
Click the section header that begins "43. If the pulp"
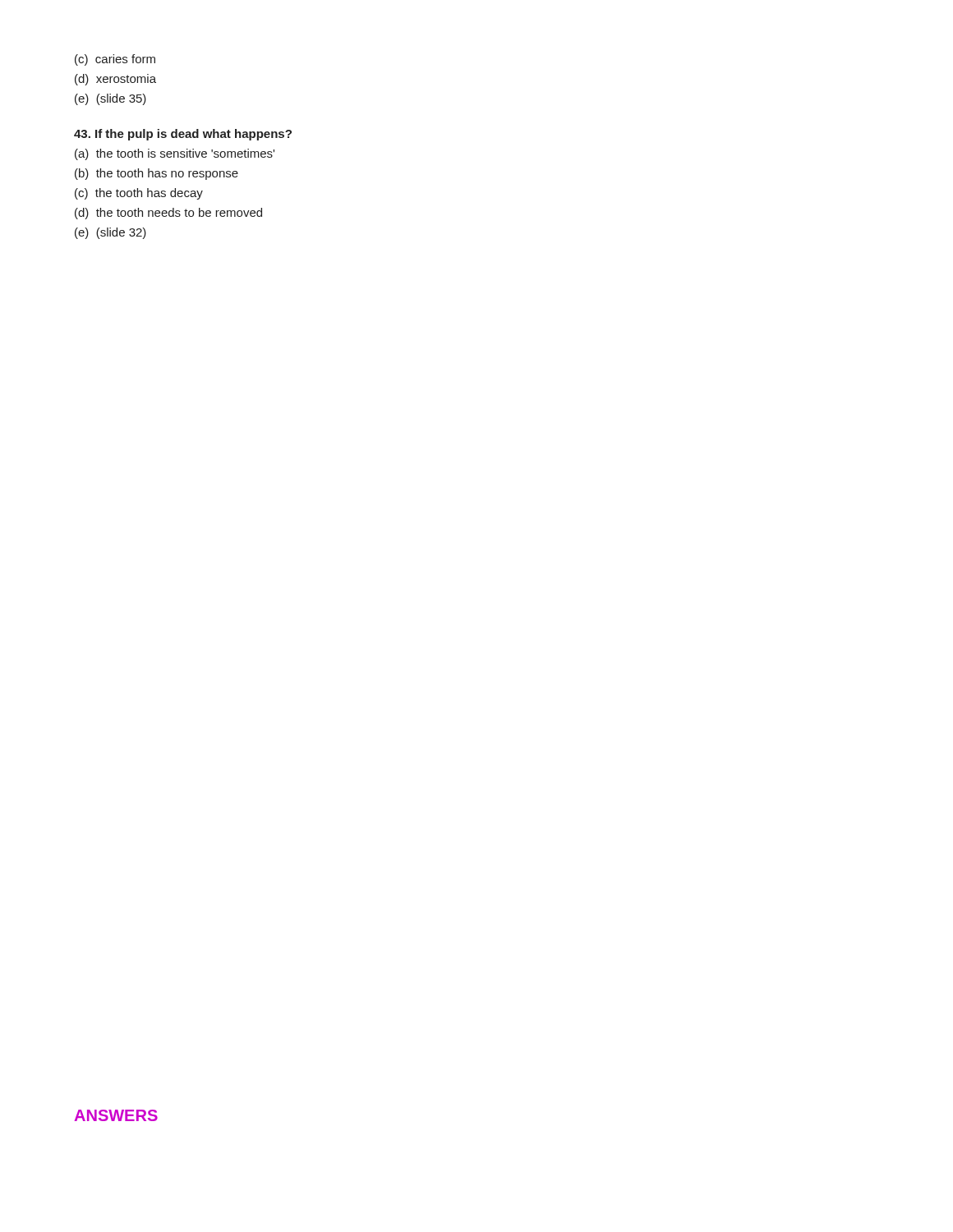[x=183, y=133]
